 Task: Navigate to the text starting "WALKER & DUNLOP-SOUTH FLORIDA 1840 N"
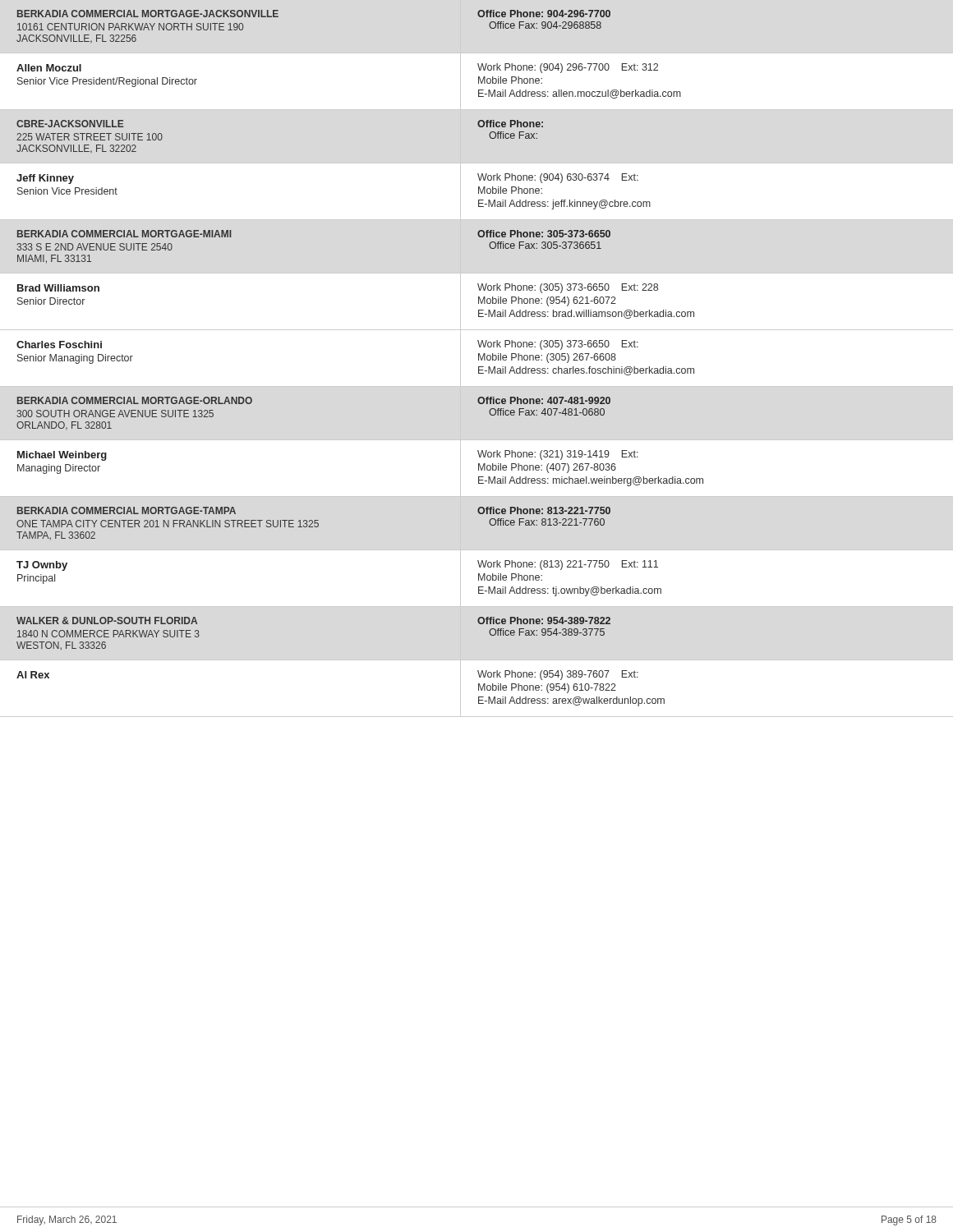tap(107, 621)
